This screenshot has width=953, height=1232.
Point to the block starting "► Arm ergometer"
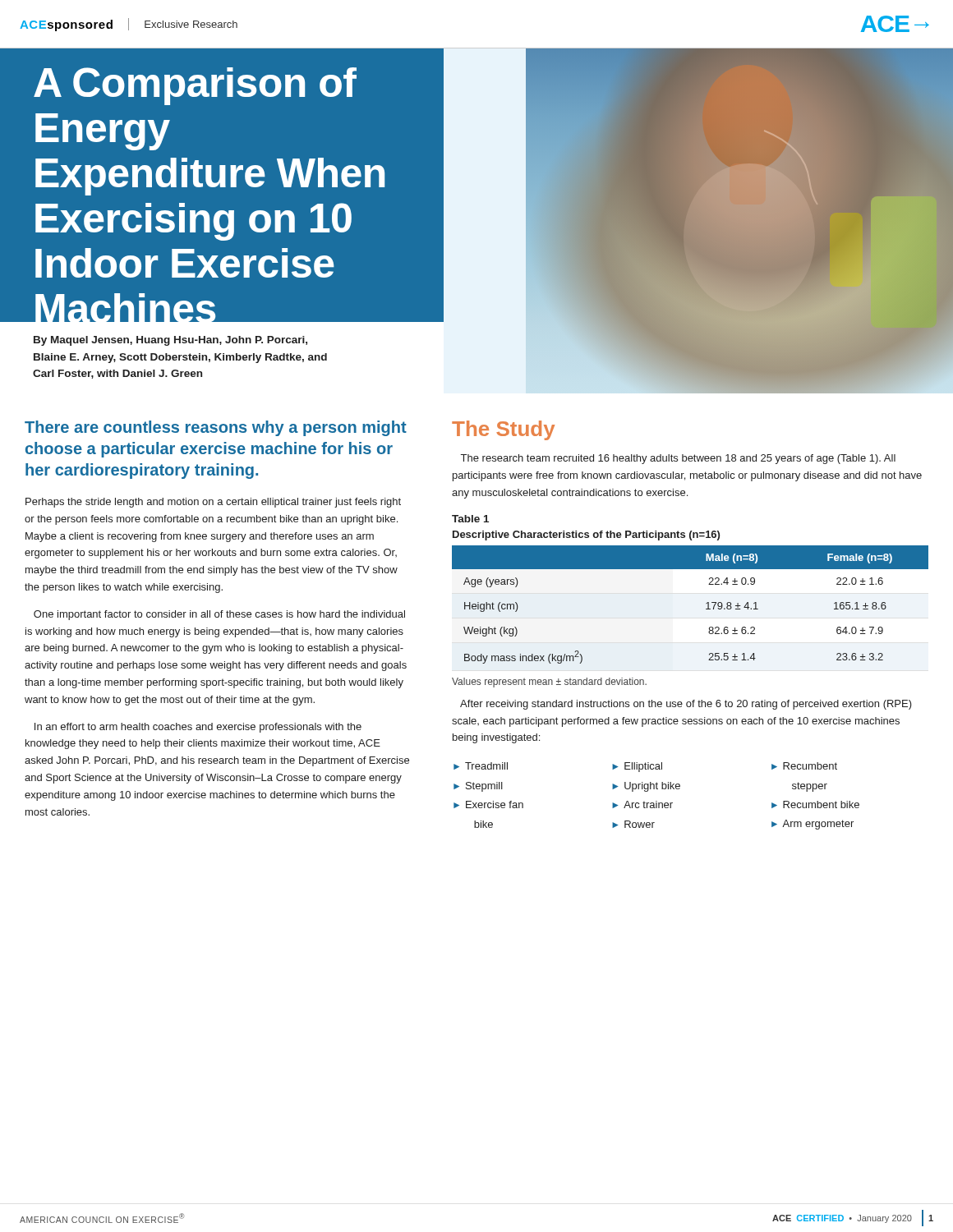[812, 824]
